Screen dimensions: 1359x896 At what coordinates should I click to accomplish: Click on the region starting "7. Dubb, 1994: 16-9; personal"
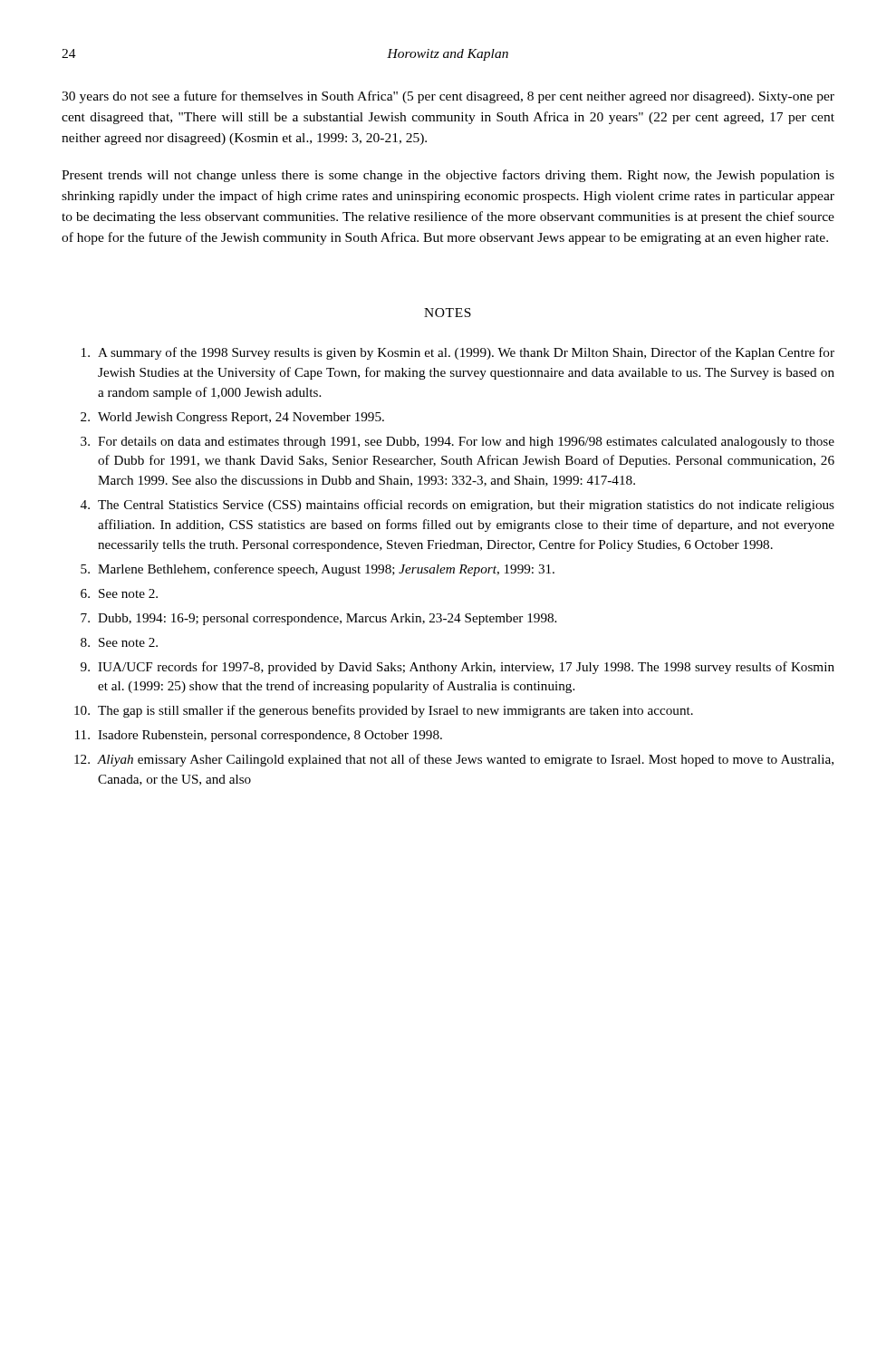click(x=448, y=618)
